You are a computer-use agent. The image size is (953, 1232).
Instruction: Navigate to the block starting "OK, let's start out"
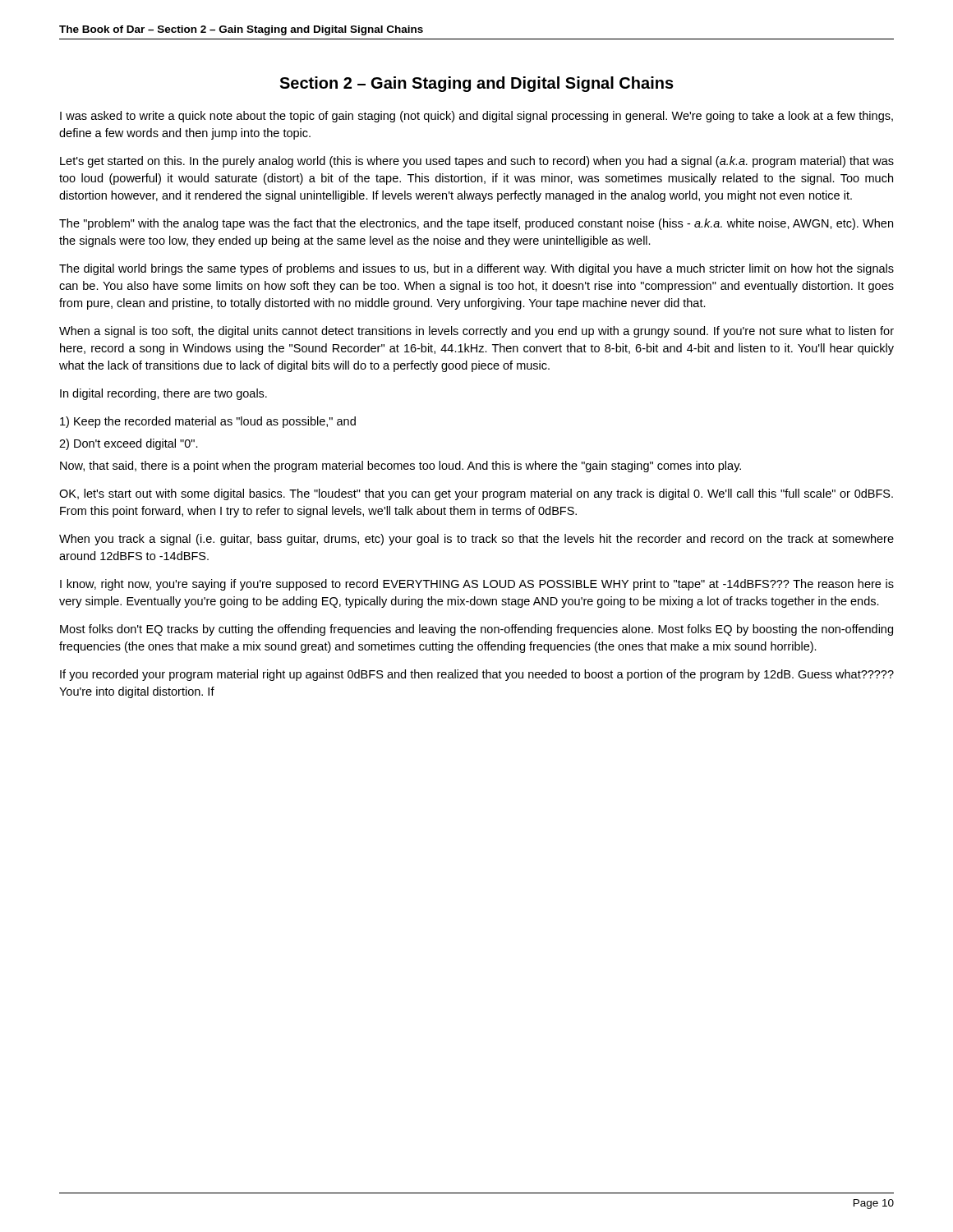(476, 502)
